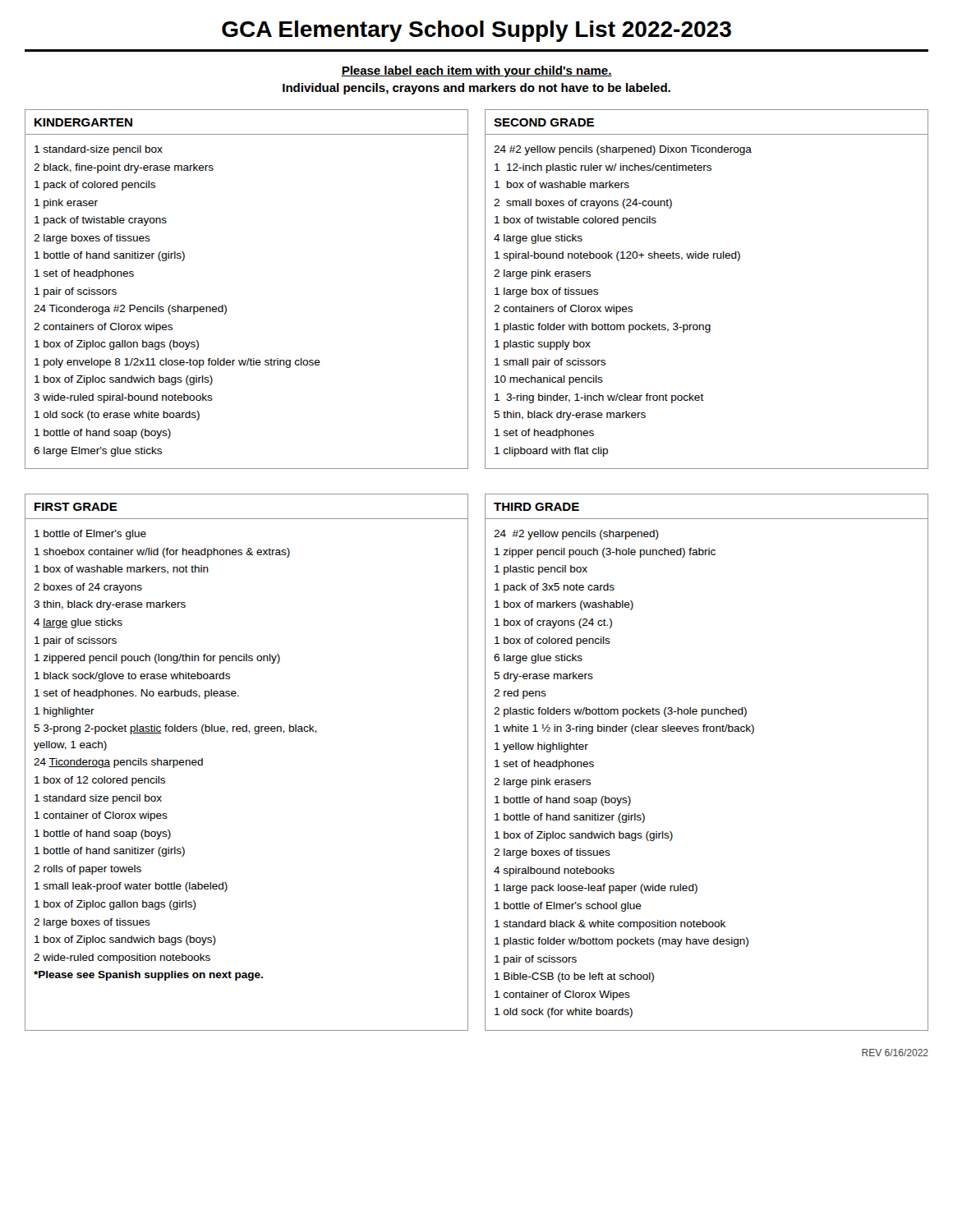Point to the title beginning "GCA Elementary School"
953x1232 pixels.
476,30
